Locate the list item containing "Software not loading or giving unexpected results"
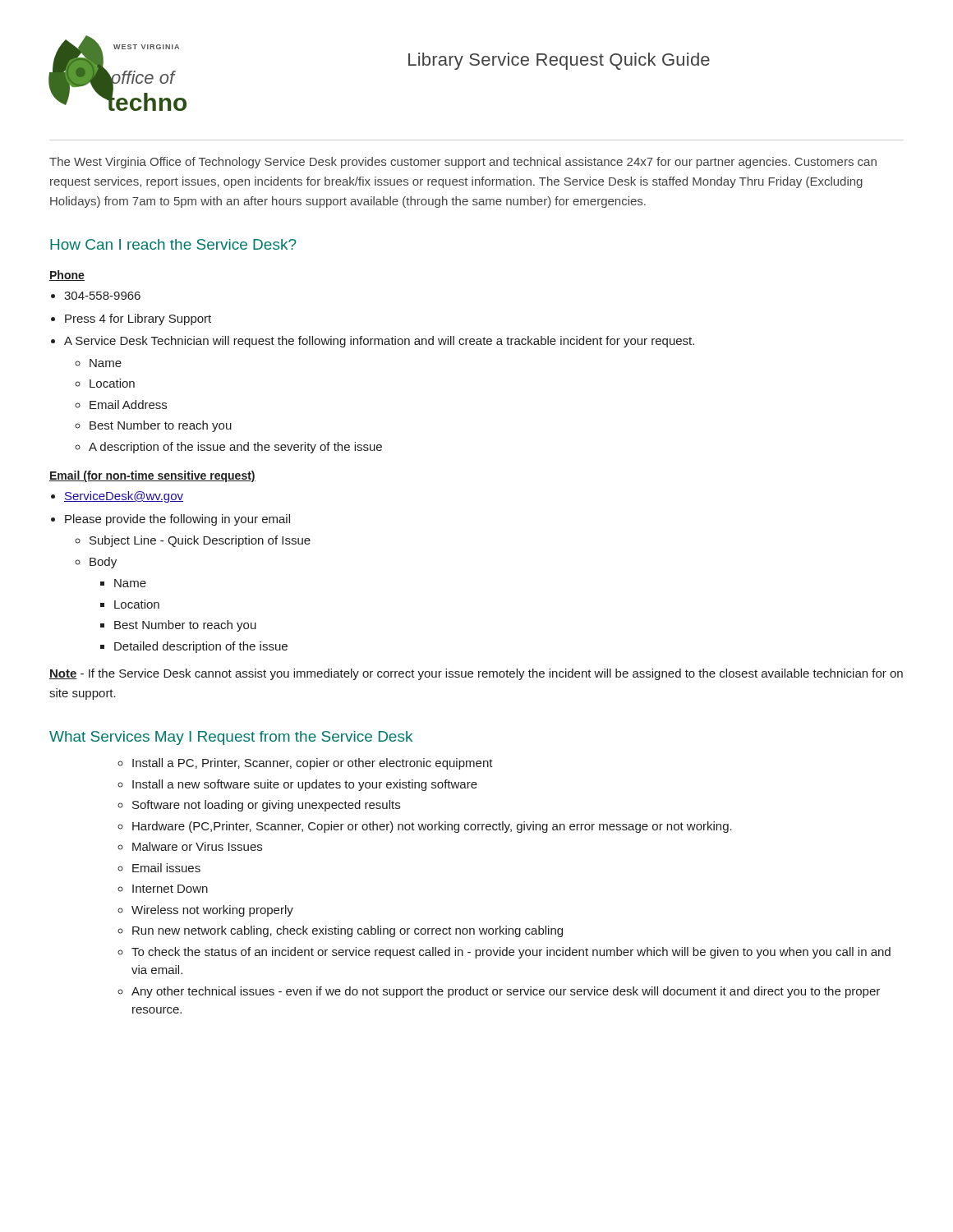The image size is (953, 1232). [266, 804]
